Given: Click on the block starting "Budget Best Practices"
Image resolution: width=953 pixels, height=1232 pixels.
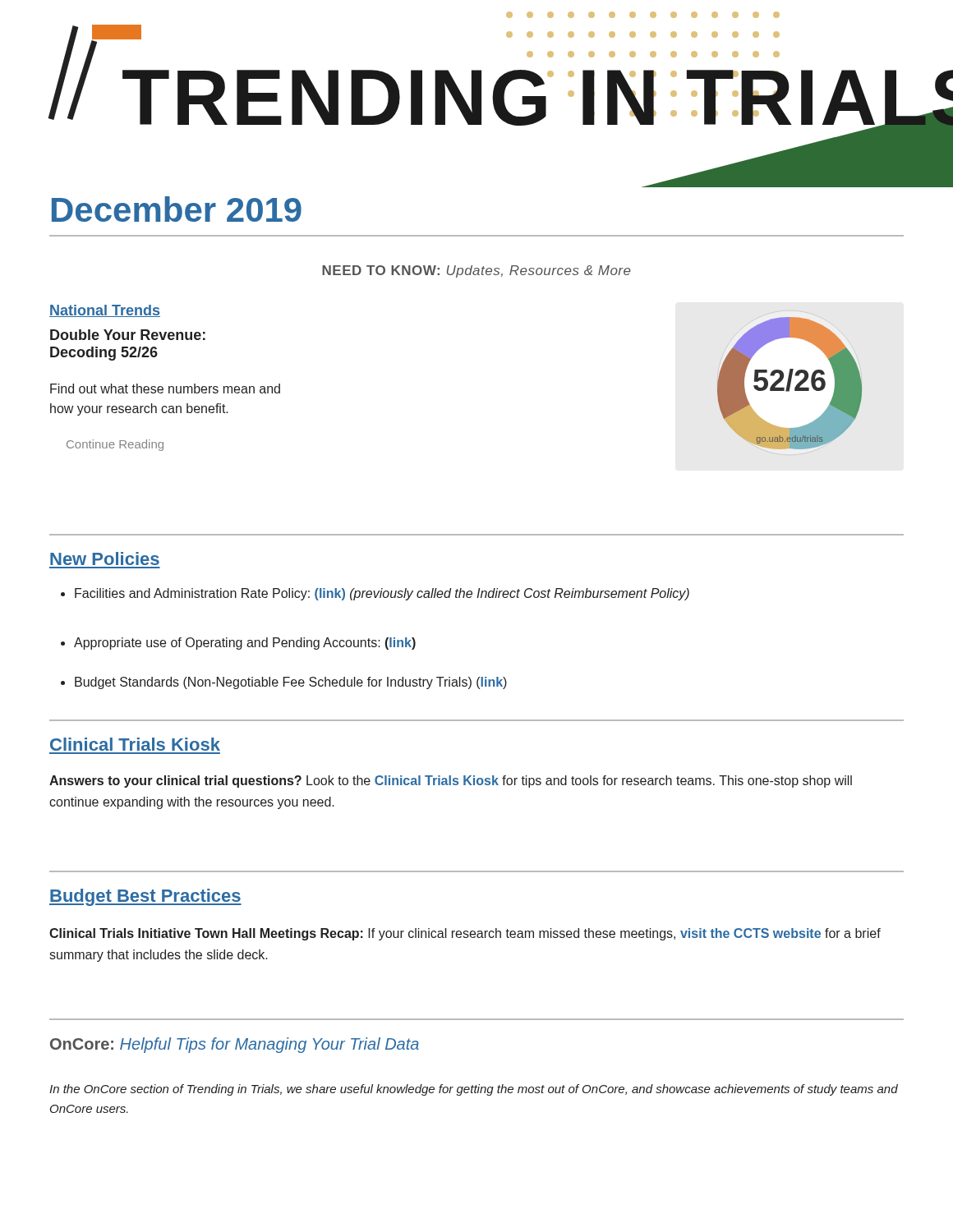Looking at the screenshot, I should (145, 896).
